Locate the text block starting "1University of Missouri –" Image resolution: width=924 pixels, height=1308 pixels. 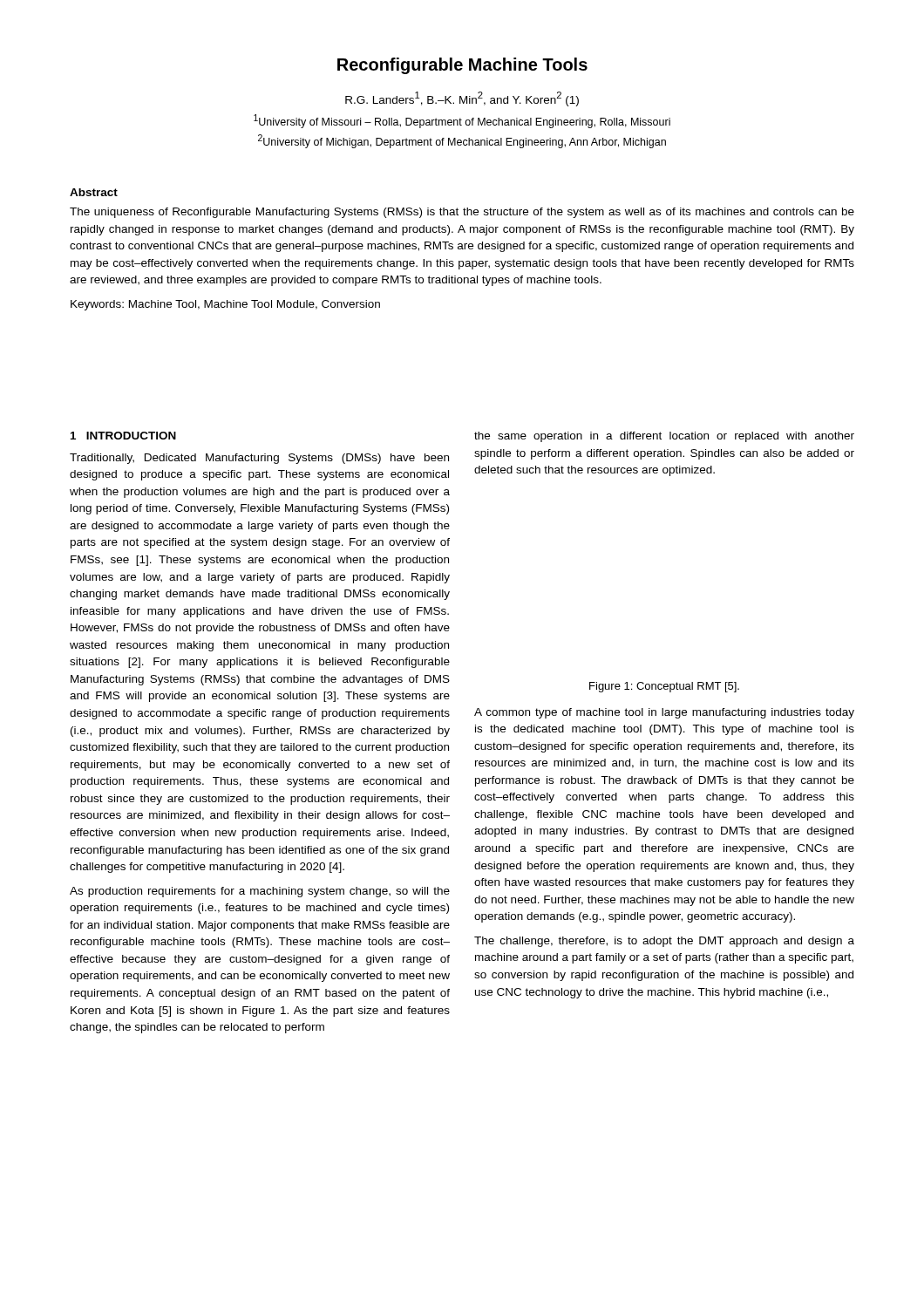[462, 121]
